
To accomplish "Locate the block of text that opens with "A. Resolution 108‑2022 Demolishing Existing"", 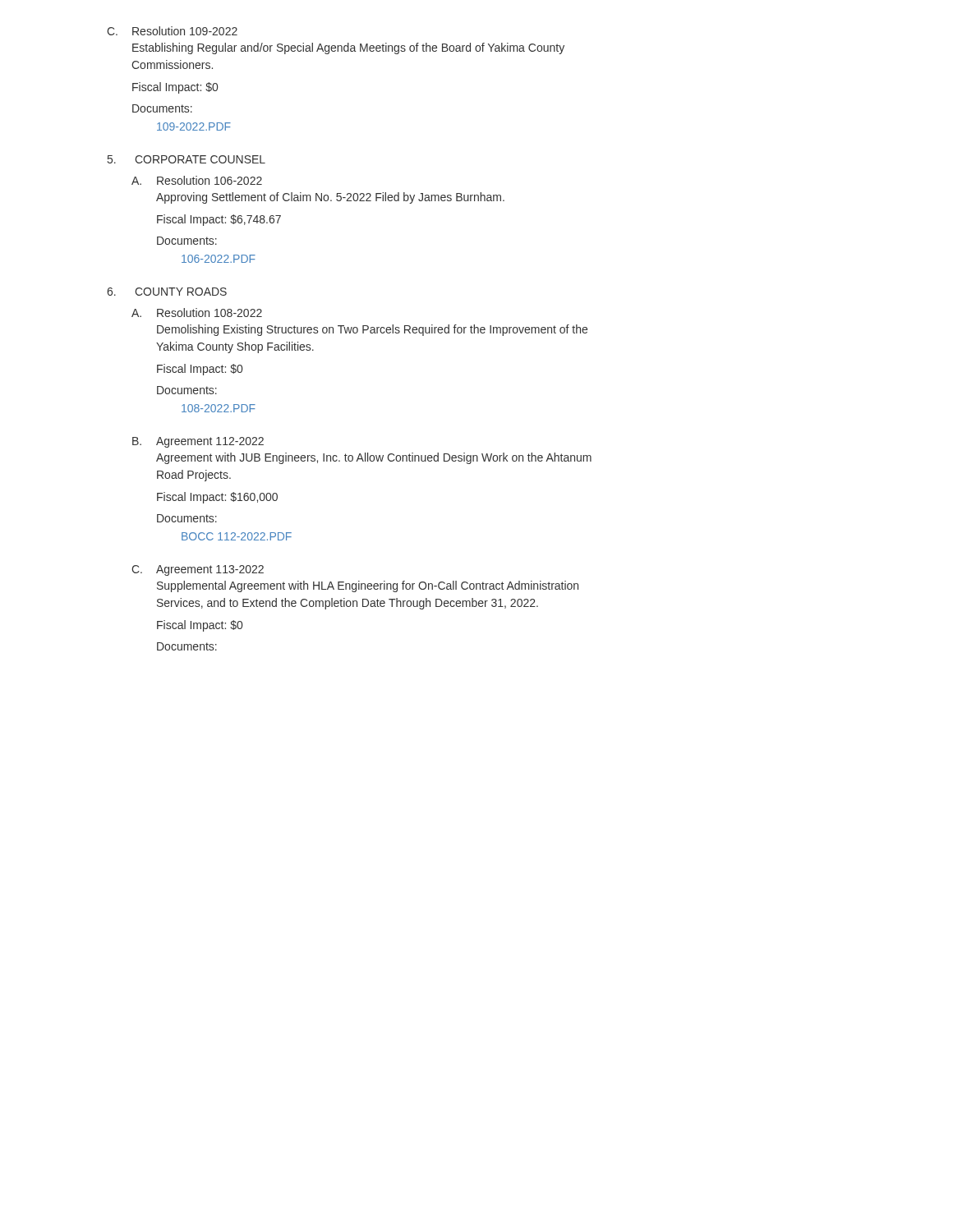I will click(197, 313).
